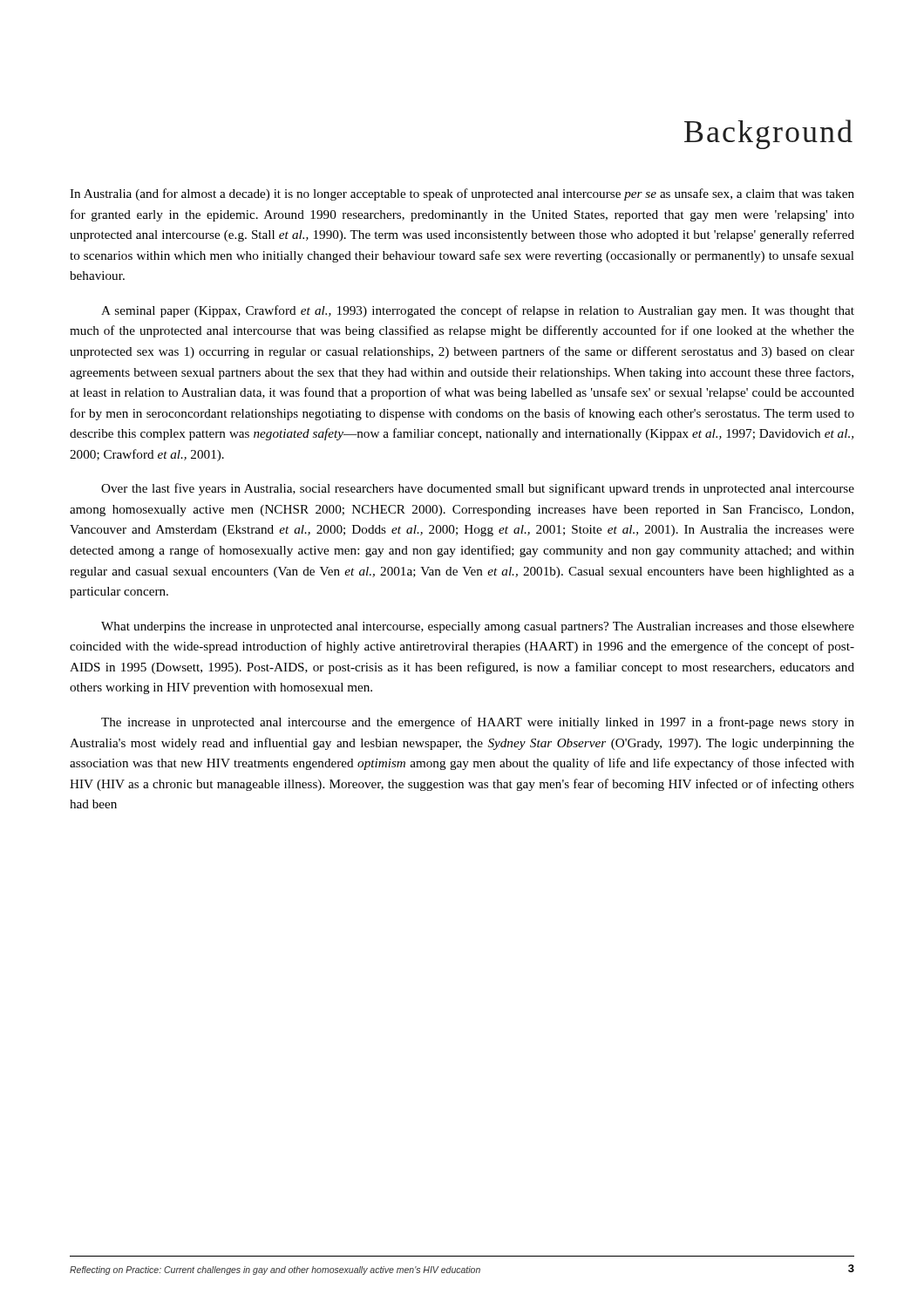Find the text block that says "The increase in unprotected anal"

pos(462,763)
